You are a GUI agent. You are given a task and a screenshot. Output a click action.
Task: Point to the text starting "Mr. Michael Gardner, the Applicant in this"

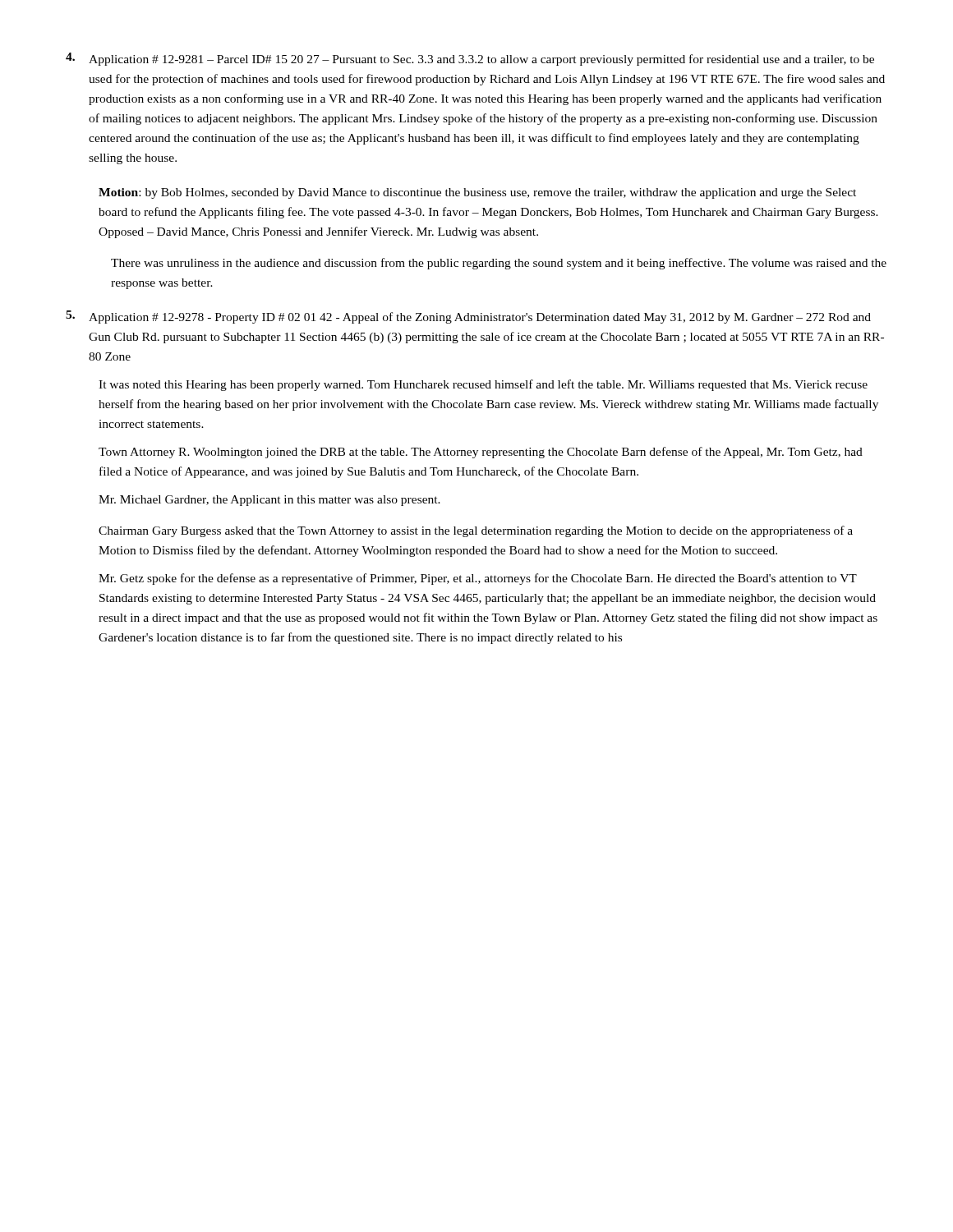[270, 499]
